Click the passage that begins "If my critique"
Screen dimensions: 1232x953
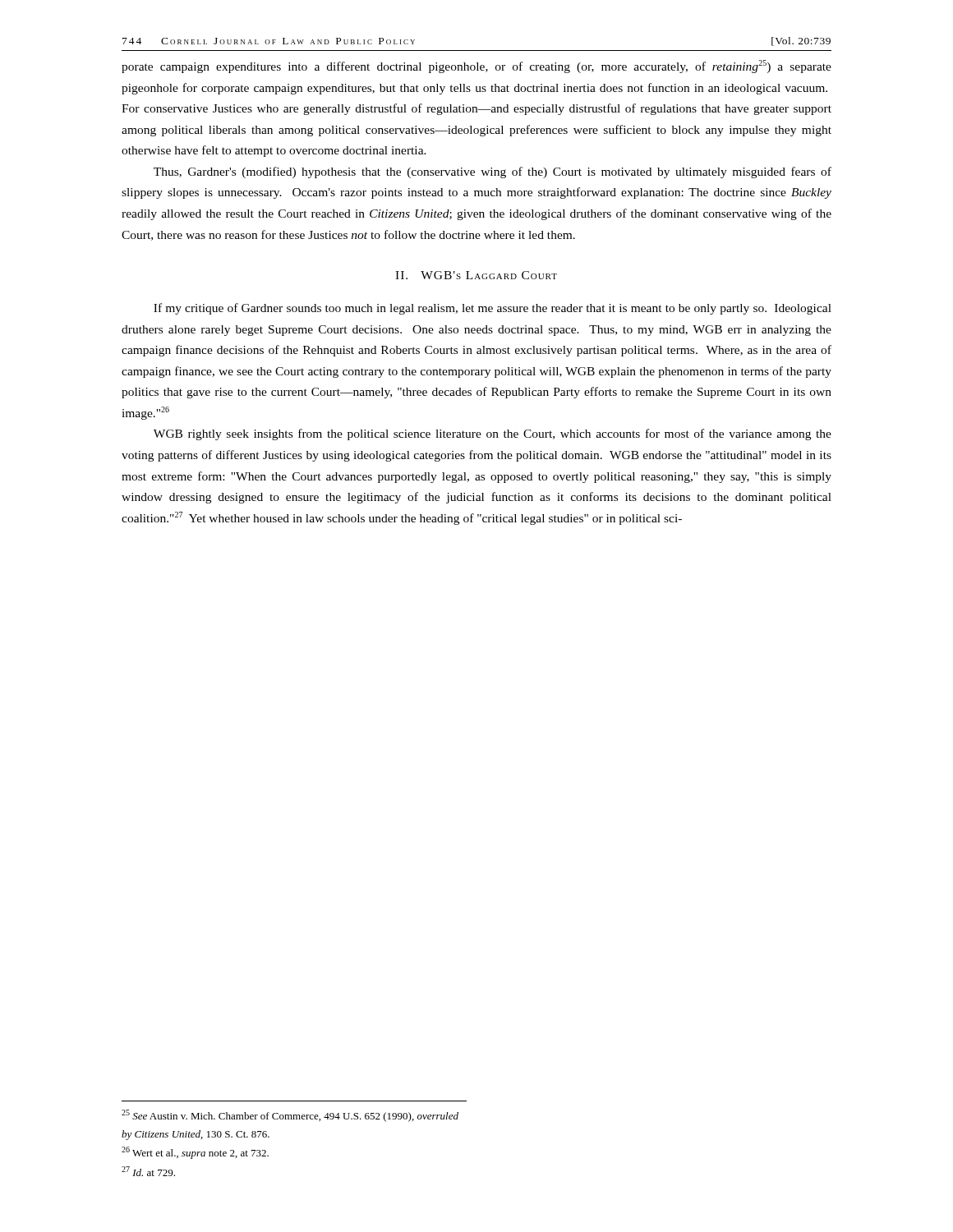(x=476, y=360)
